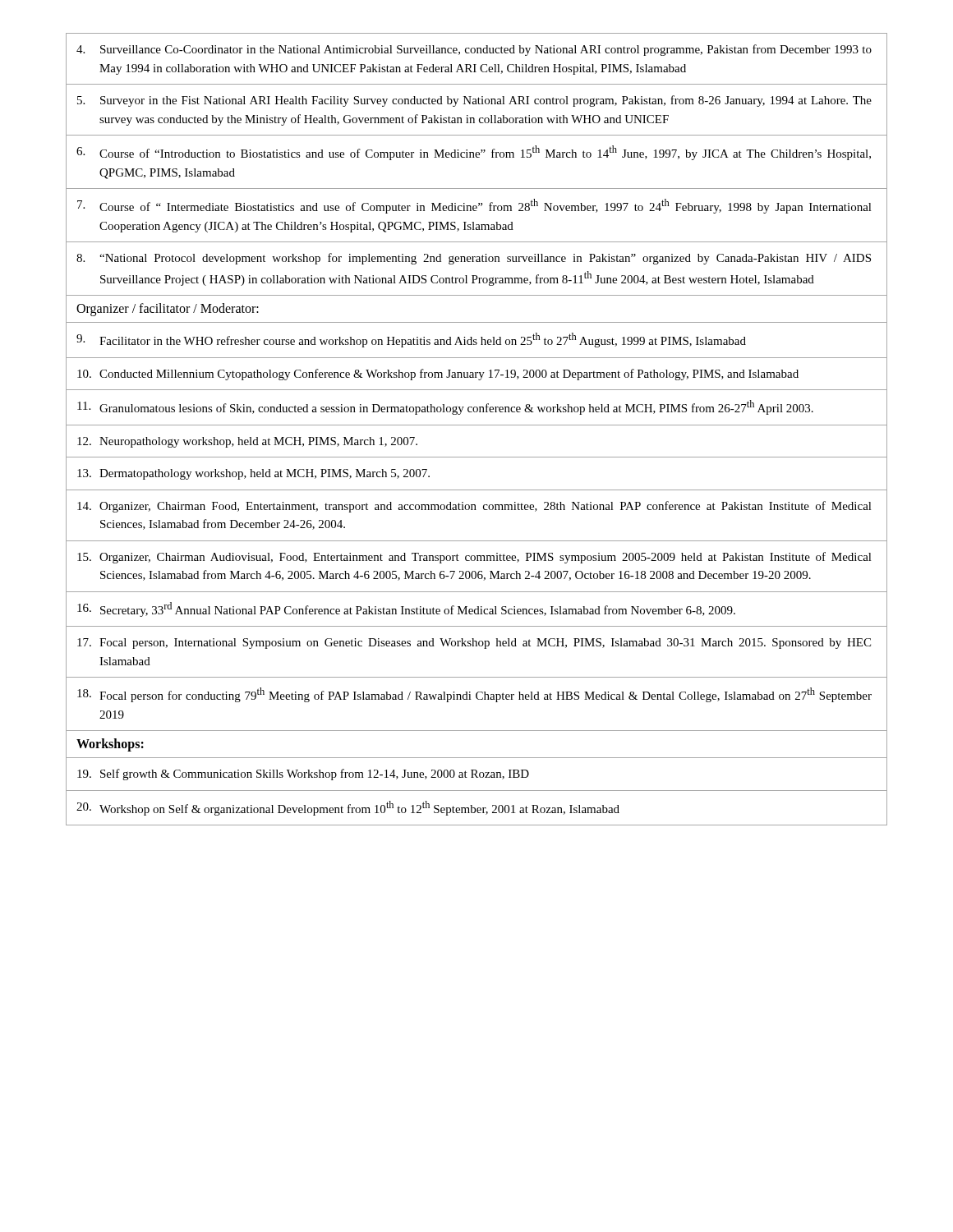Click on the list item with the text "19. Self growth &"
This screenshot has width=953, height=1232.
[474, 774]
